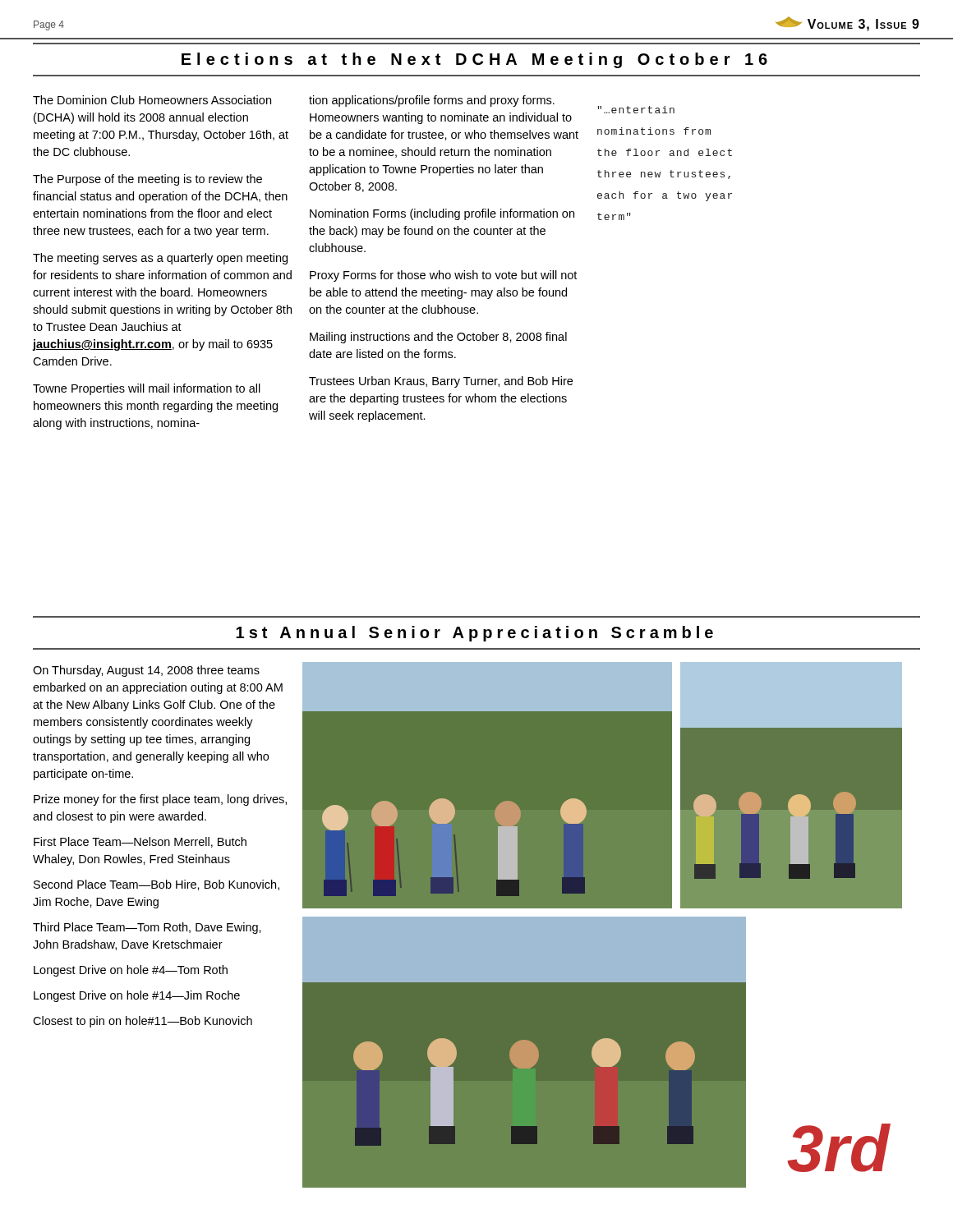Click where it says "Longest Drive on hole #14—Jim Roche"
The height and width of the screenshot is (1232, 953).
tap(137, 996)
